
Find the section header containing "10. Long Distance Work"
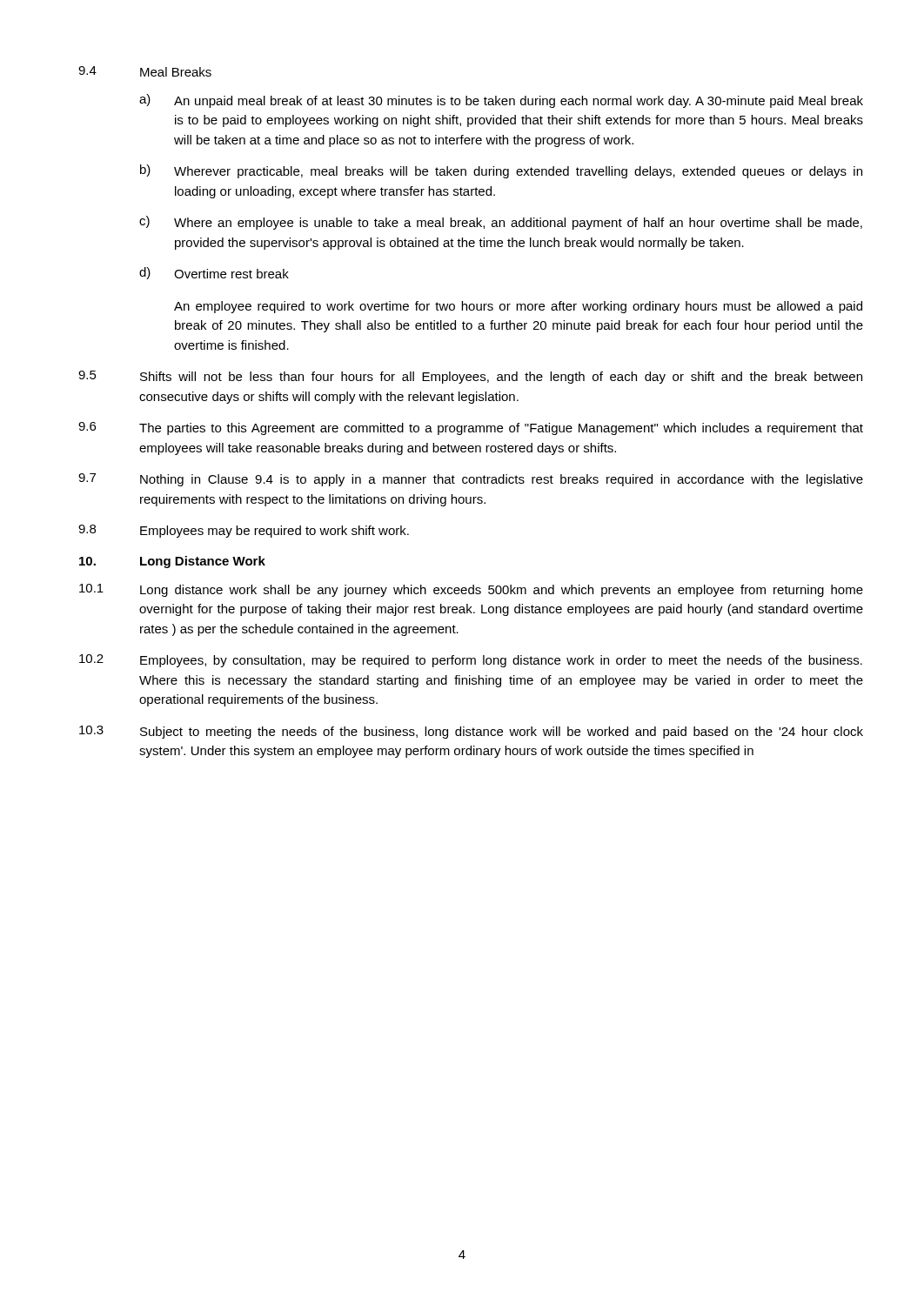pyautogui.click(x=172, y=560)
